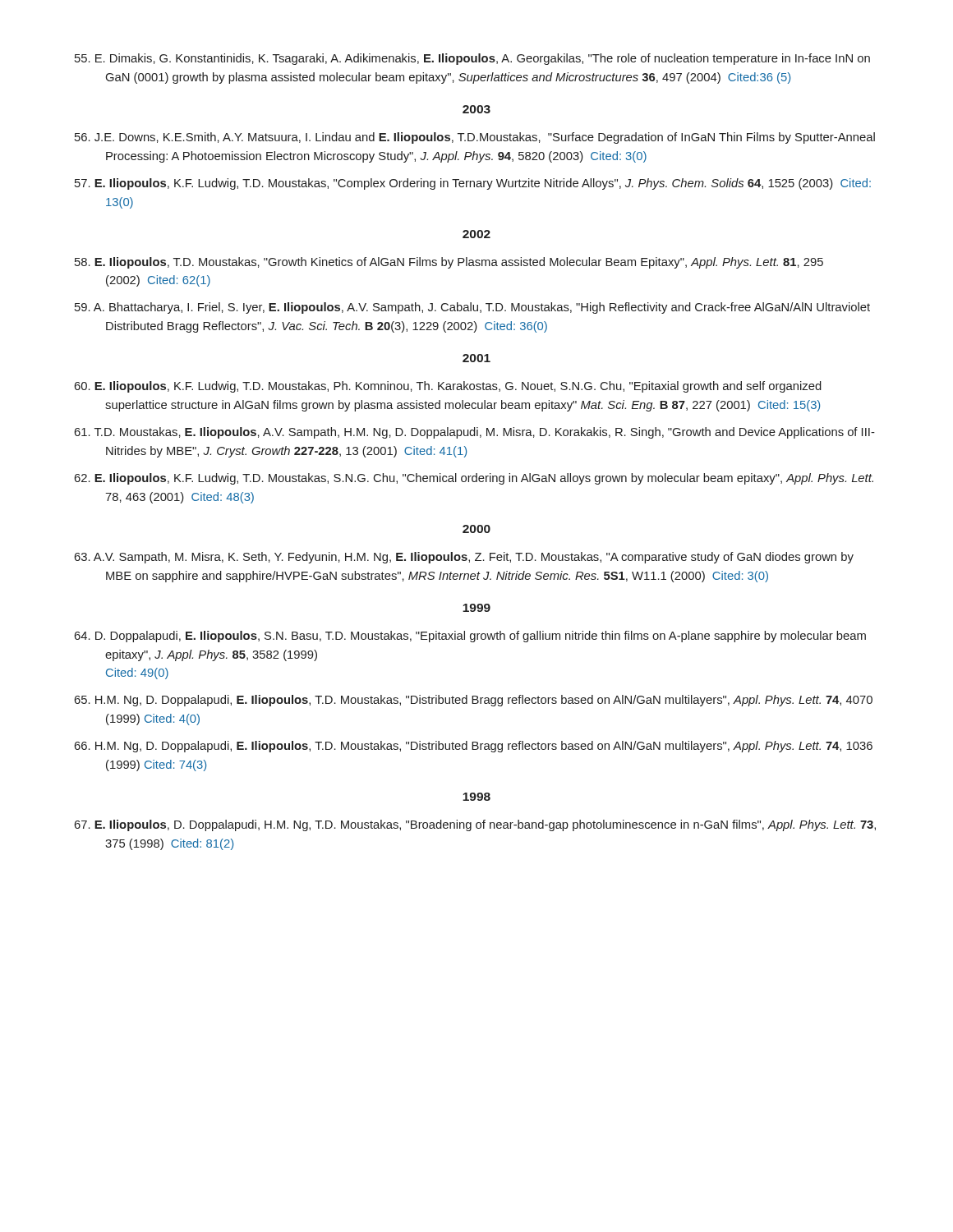Select the text block starting "59. A. Bhattacharya, I. Friel, S. Iyer, E."
This screenshot has width=953, height=1232.
coord(472,317)
